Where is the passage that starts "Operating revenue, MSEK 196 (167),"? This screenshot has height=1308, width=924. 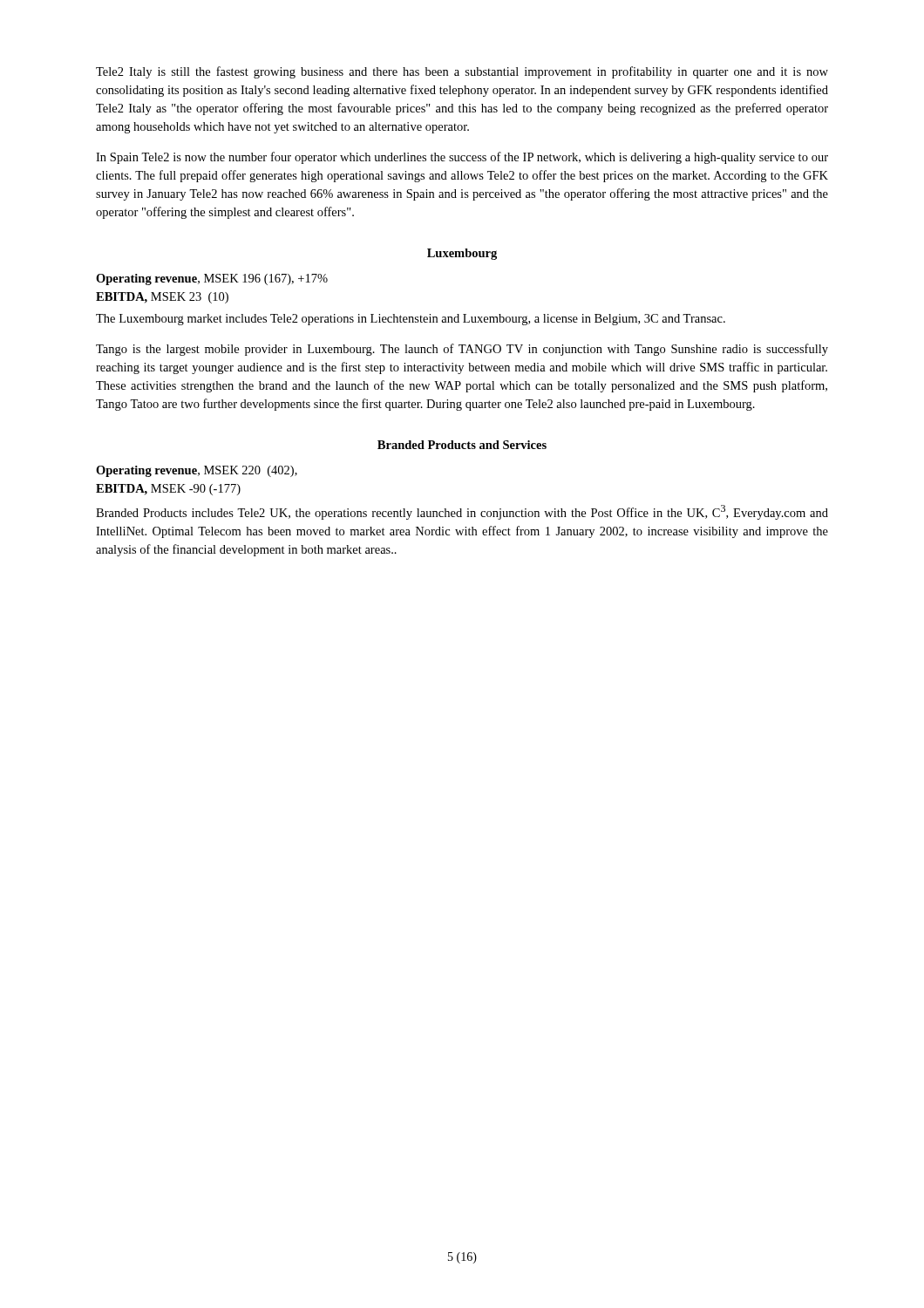coord(212,279)
